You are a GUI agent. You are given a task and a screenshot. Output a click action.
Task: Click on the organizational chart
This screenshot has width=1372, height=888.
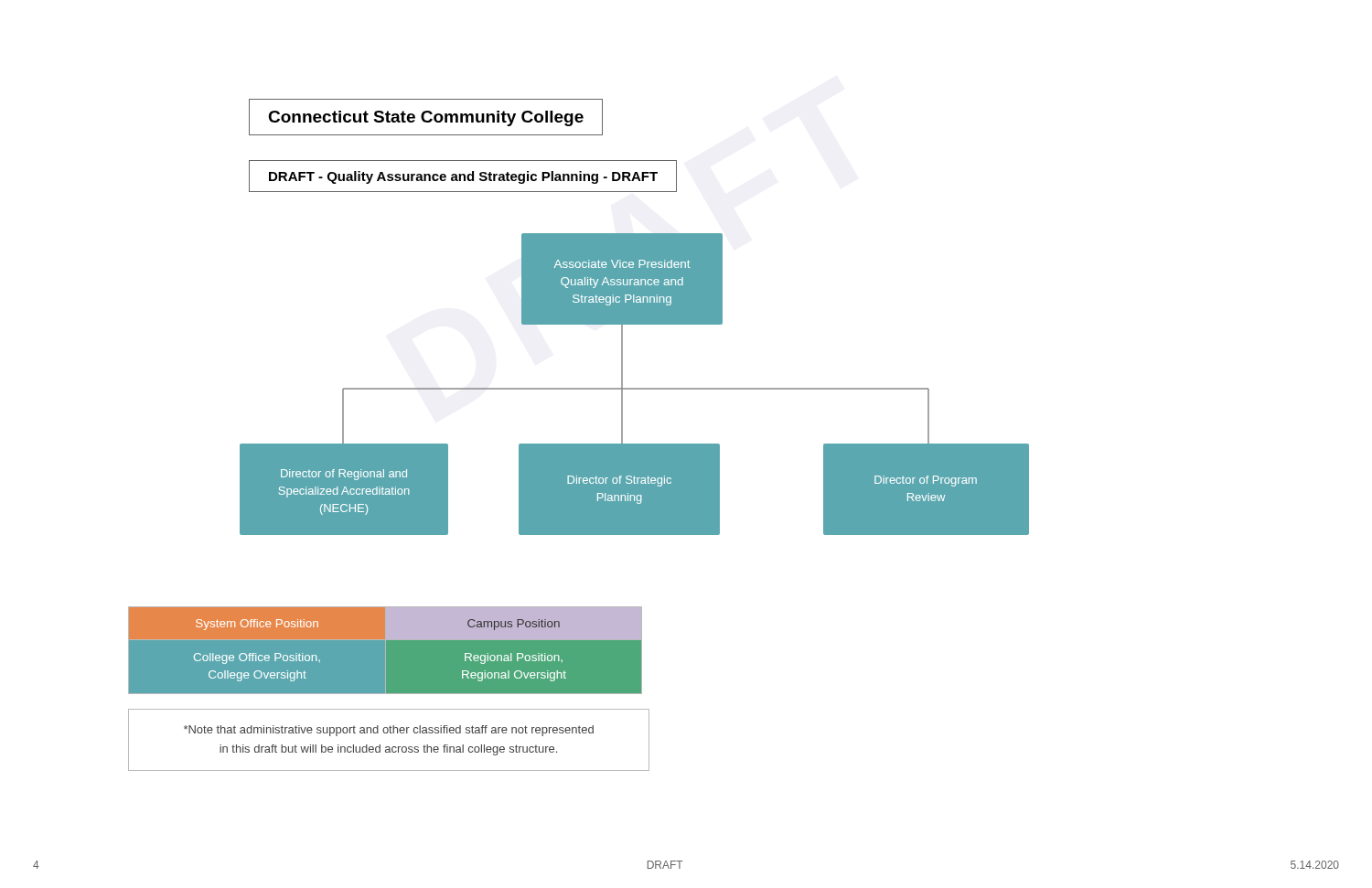(640, 407)
